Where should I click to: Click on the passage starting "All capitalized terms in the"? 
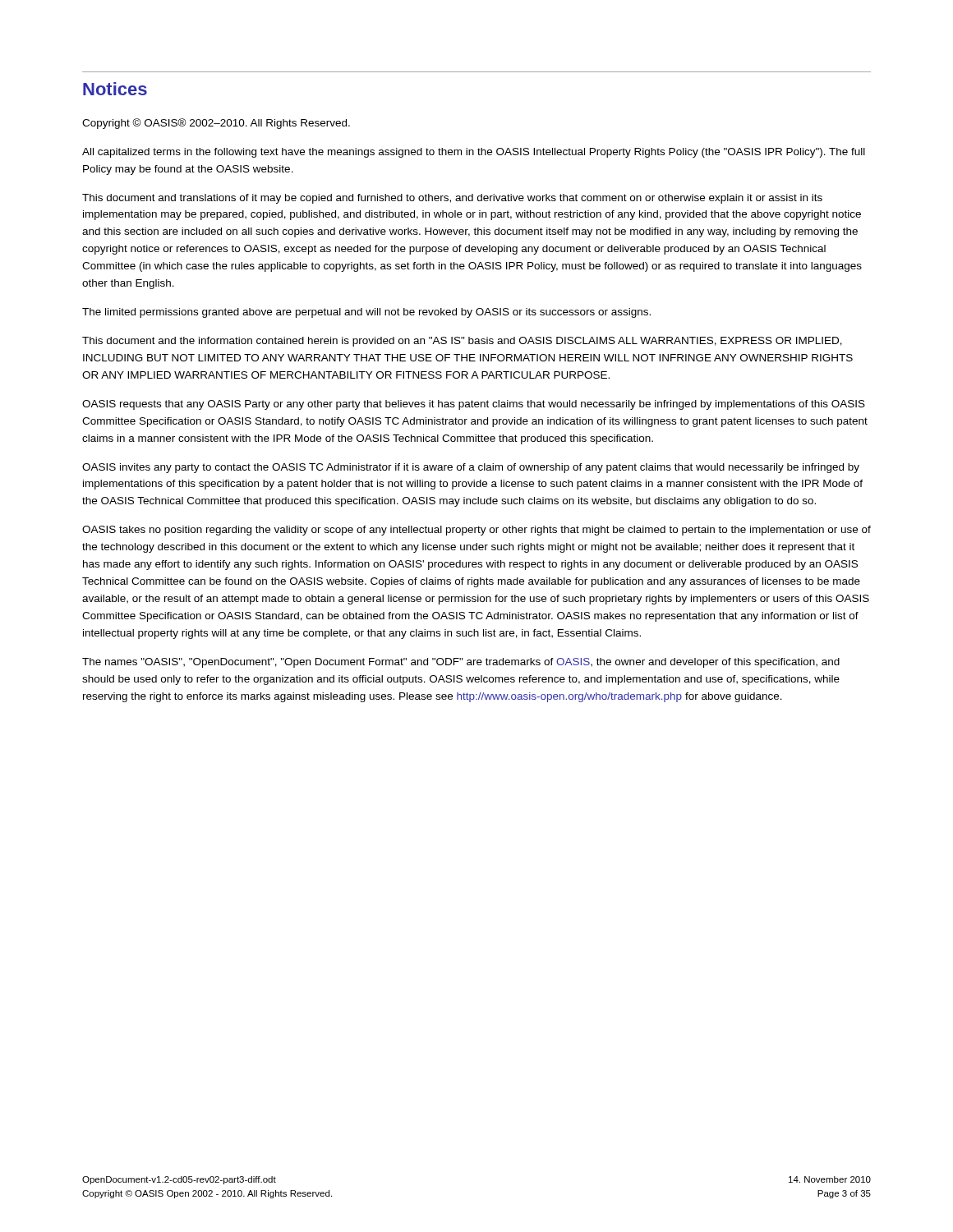474,160
